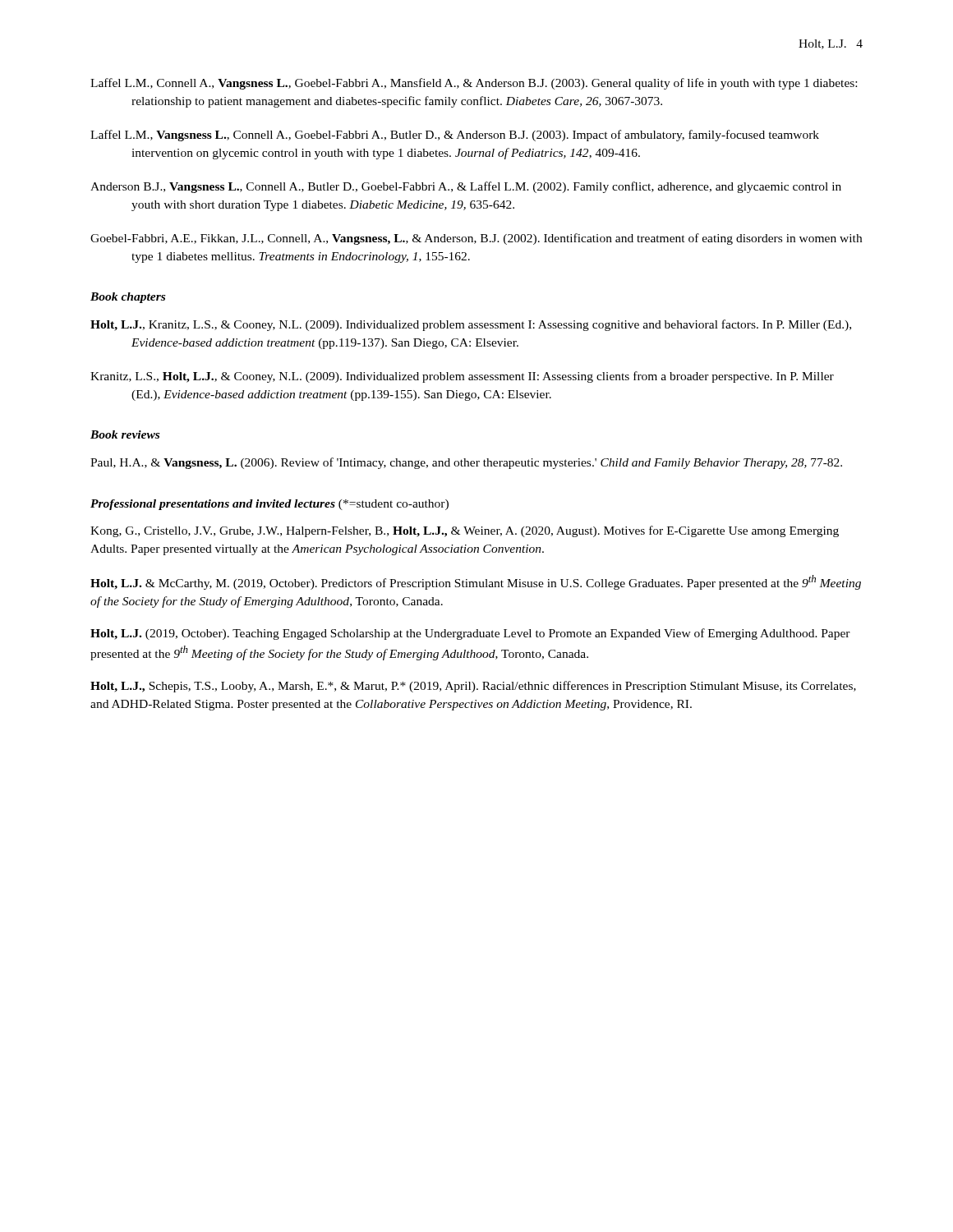Find the list item that reads "Kranitz, L.S., Holt, L.J.,"
Image resolution: width=953 pixels, height=1232 pixels.
[462, 385]
